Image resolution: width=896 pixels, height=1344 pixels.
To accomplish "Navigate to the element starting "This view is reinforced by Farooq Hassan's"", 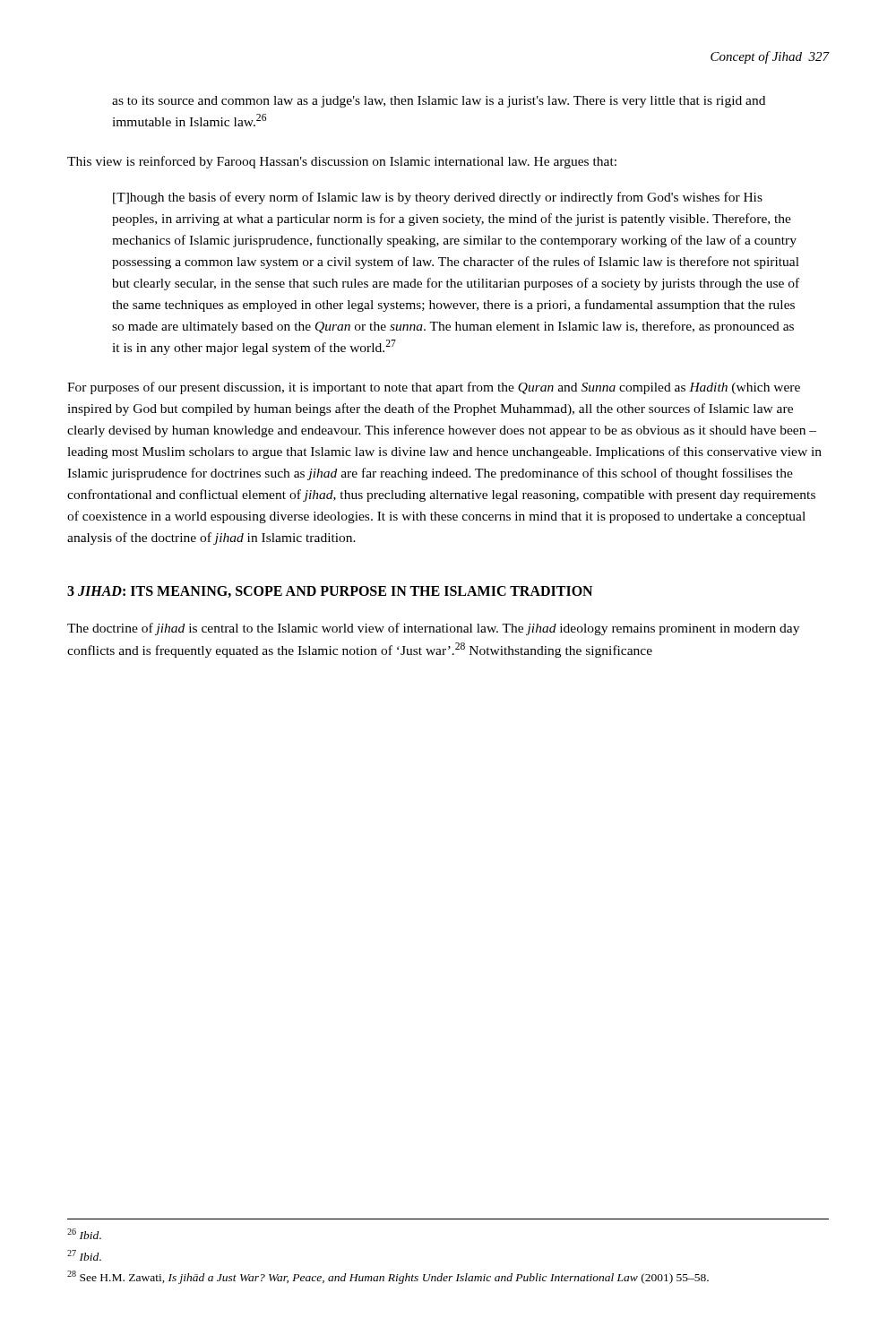I will pyautogui.click(x=448, y=161).
